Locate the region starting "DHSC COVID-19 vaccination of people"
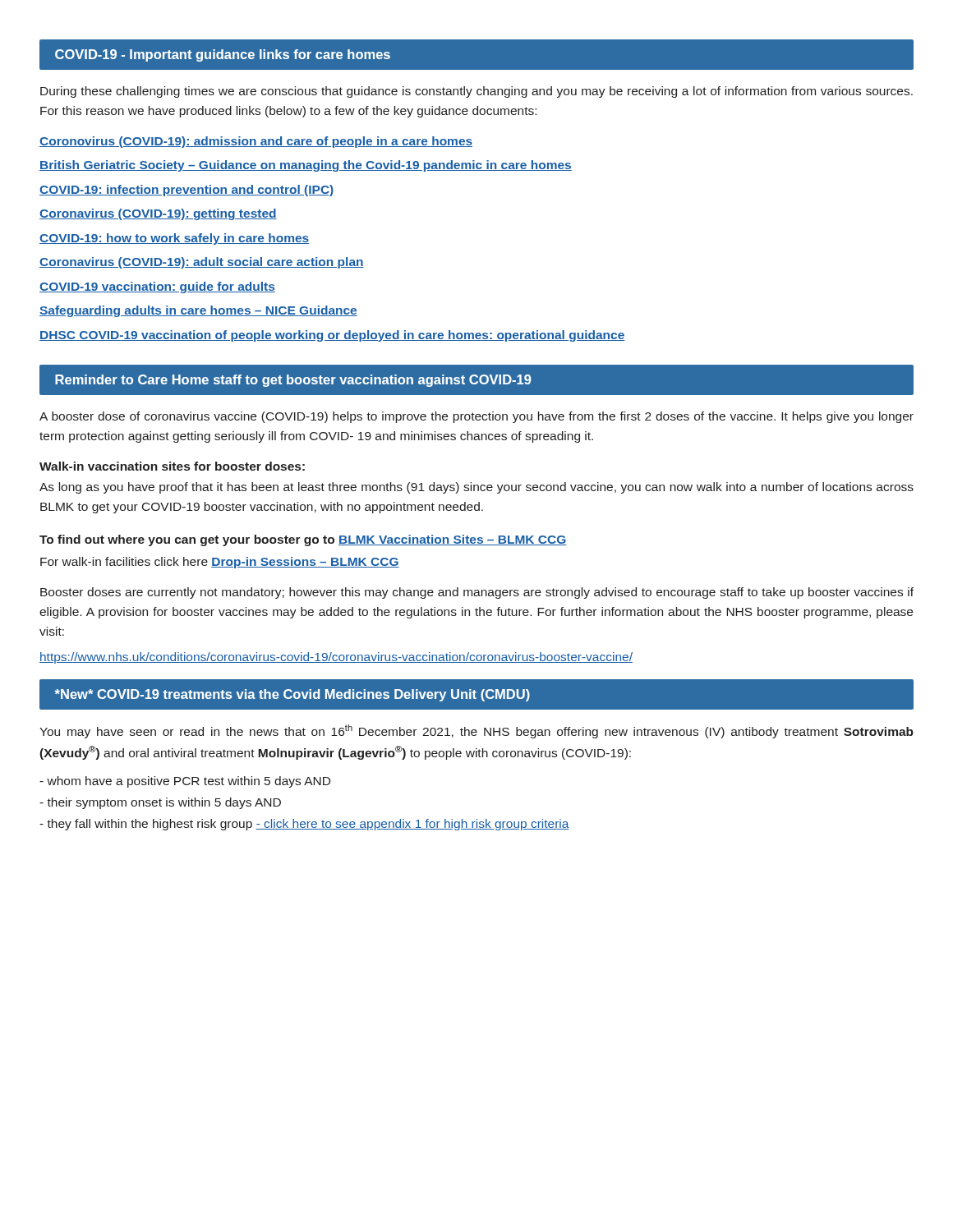 (x=476, y=334)
